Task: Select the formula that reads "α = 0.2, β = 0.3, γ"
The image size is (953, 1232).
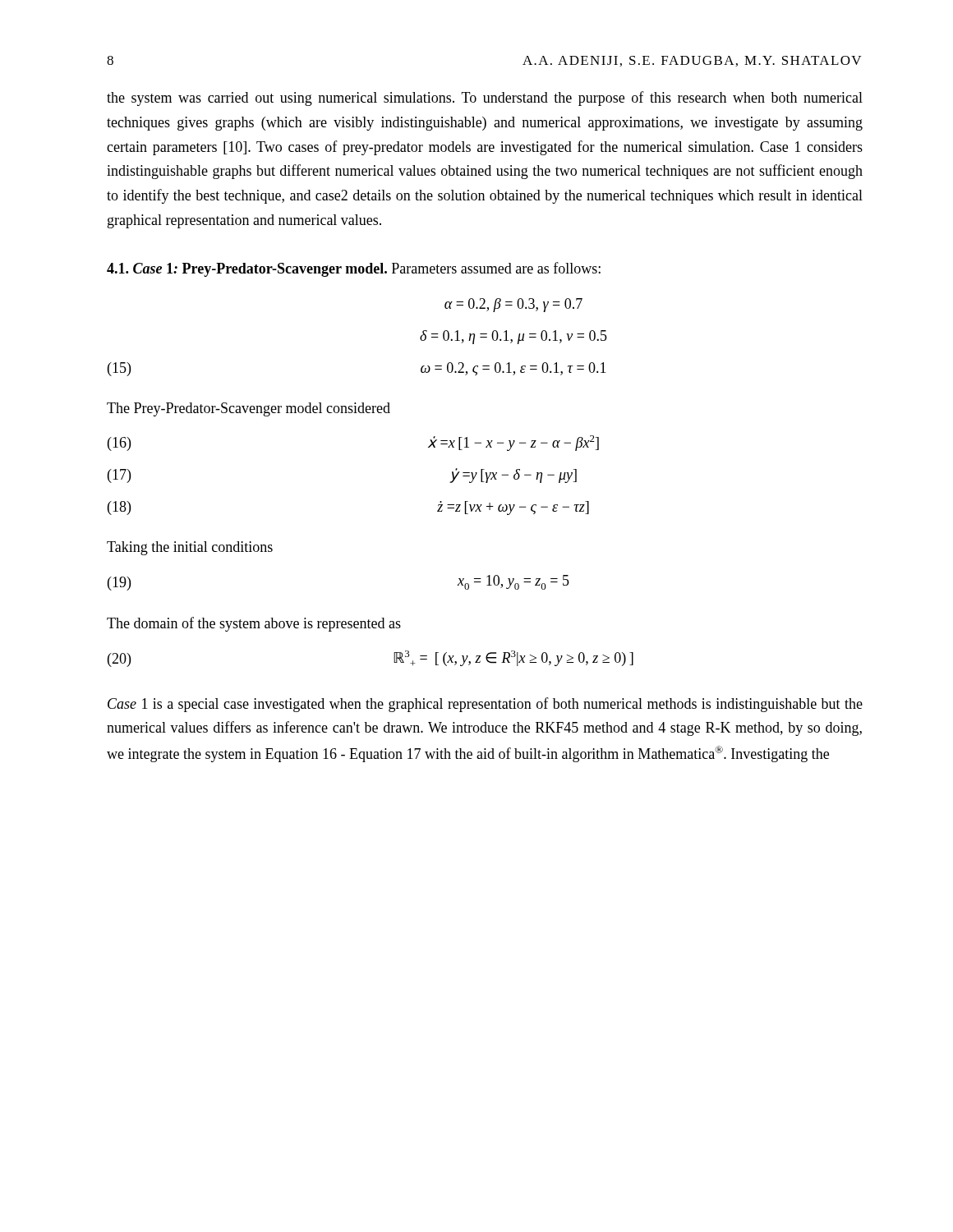Action: 513,304
